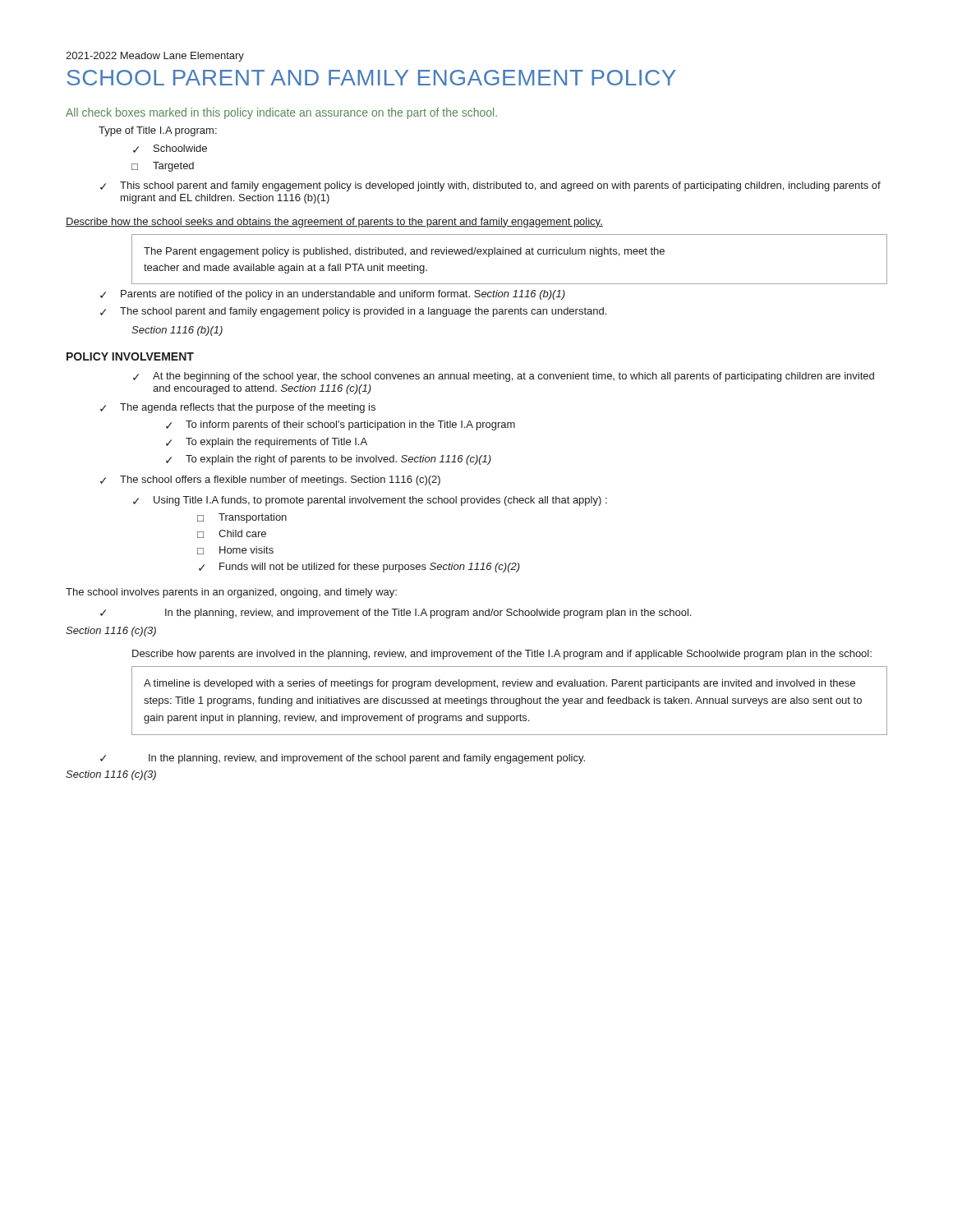This screenshot has width=953, height=1232.
Task: Click on the list item containing "□ Targeted"
Action: pyautogui.click(x=163, y=167)
